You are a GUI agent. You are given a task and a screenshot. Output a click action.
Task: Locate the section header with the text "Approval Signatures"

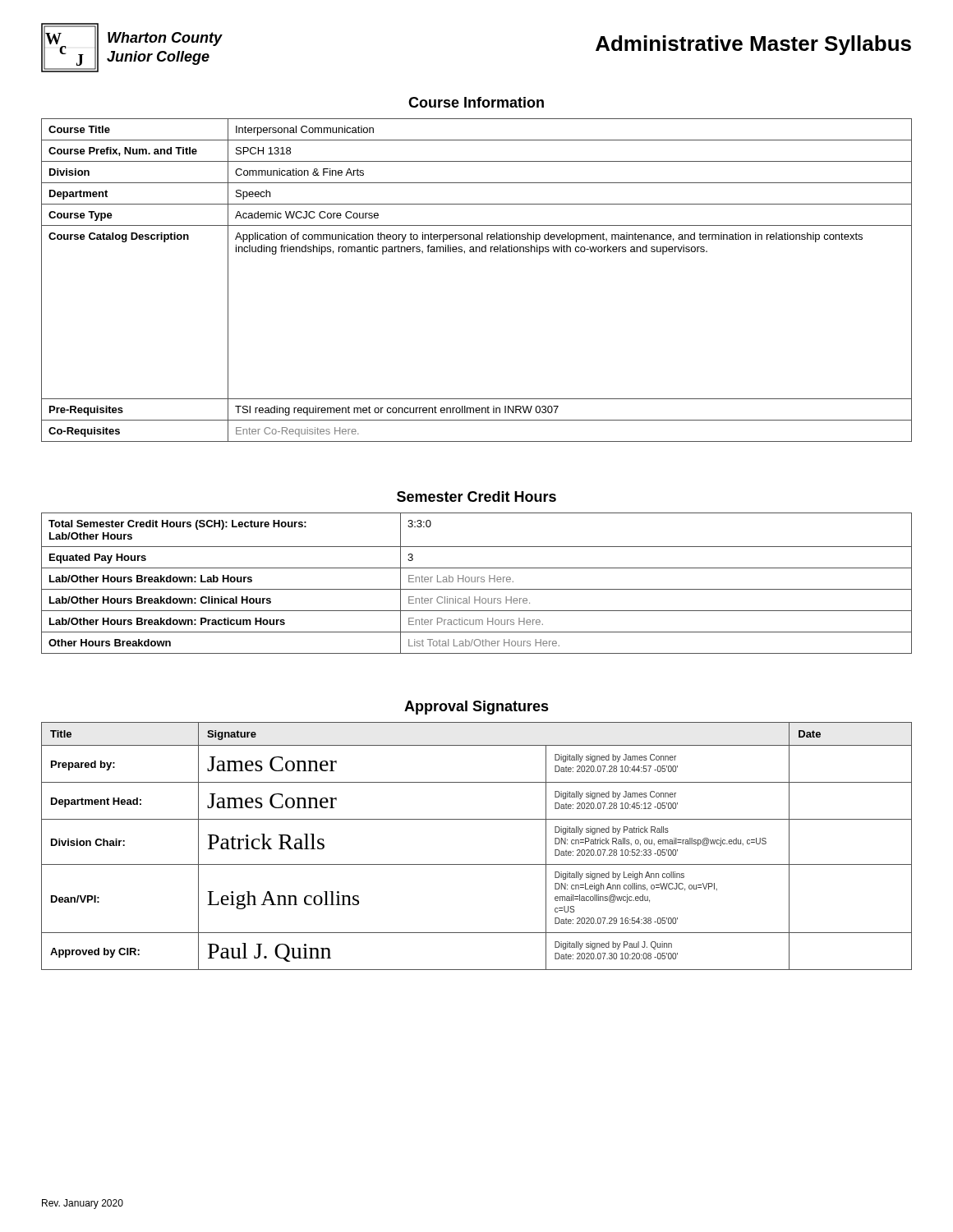coord(476,706)
